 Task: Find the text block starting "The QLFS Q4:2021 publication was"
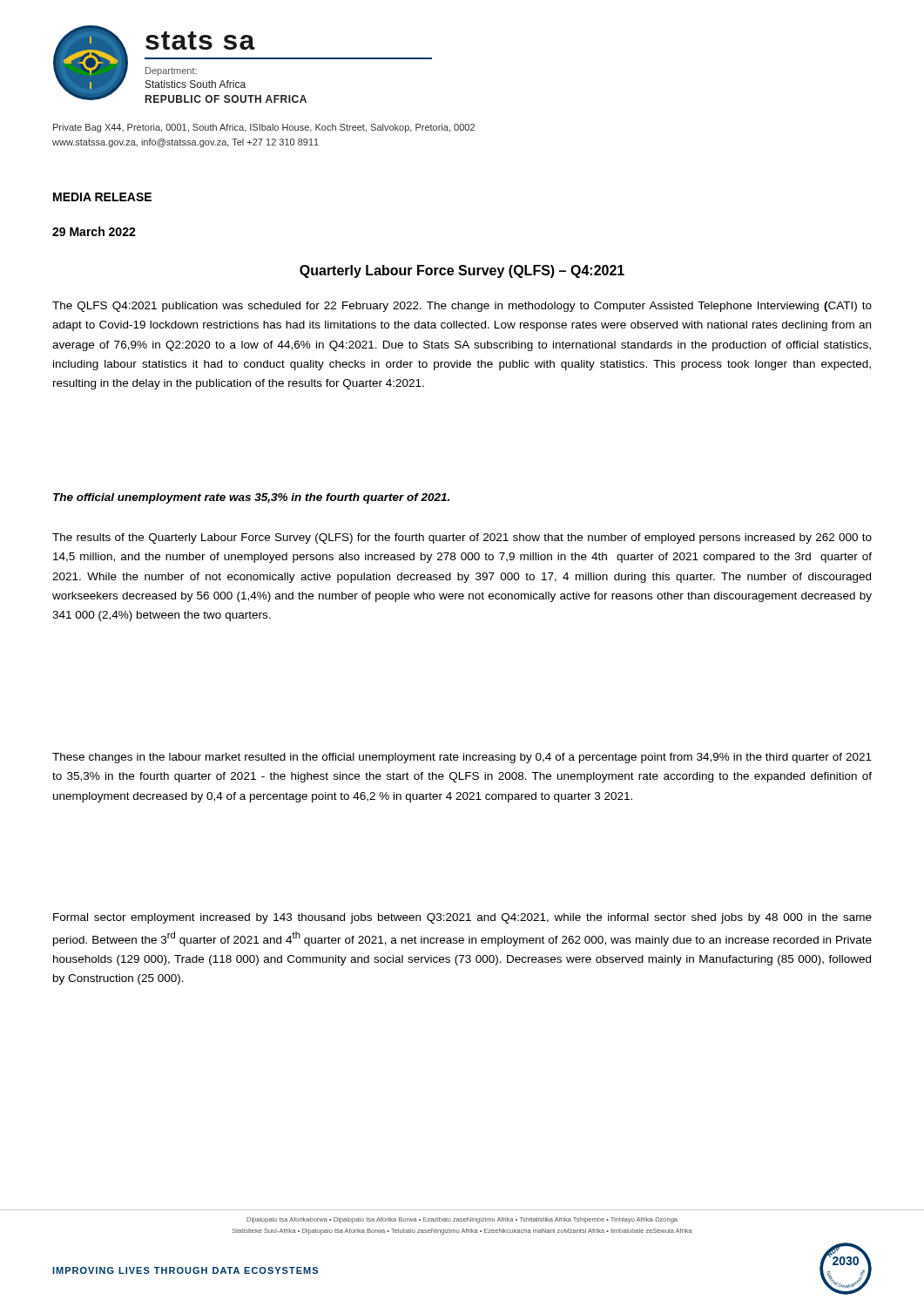click(462, 344)
